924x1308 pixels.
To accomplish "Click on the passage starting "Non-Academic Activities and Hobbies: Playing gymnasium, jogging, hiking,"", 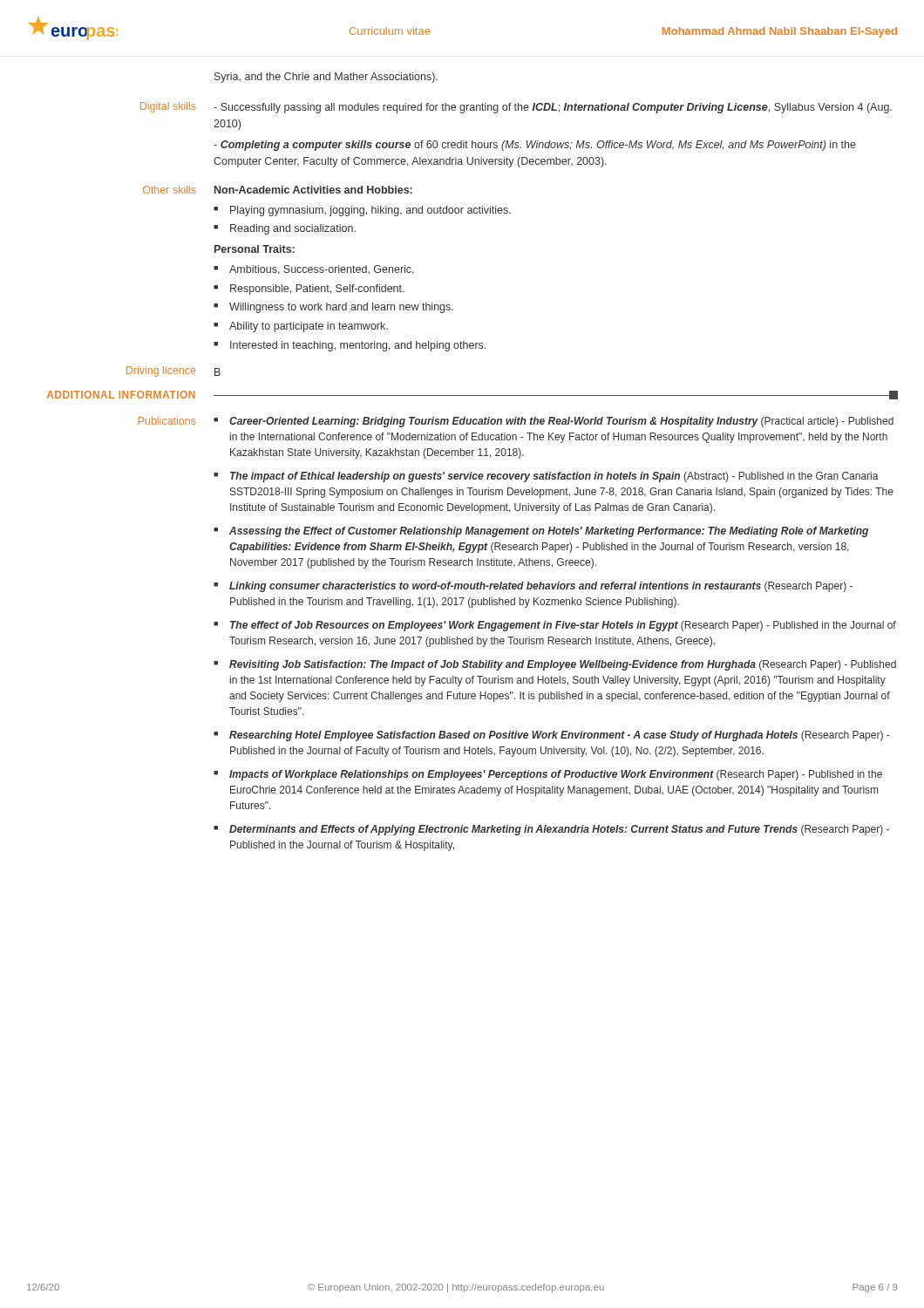I will coord(313,190).
